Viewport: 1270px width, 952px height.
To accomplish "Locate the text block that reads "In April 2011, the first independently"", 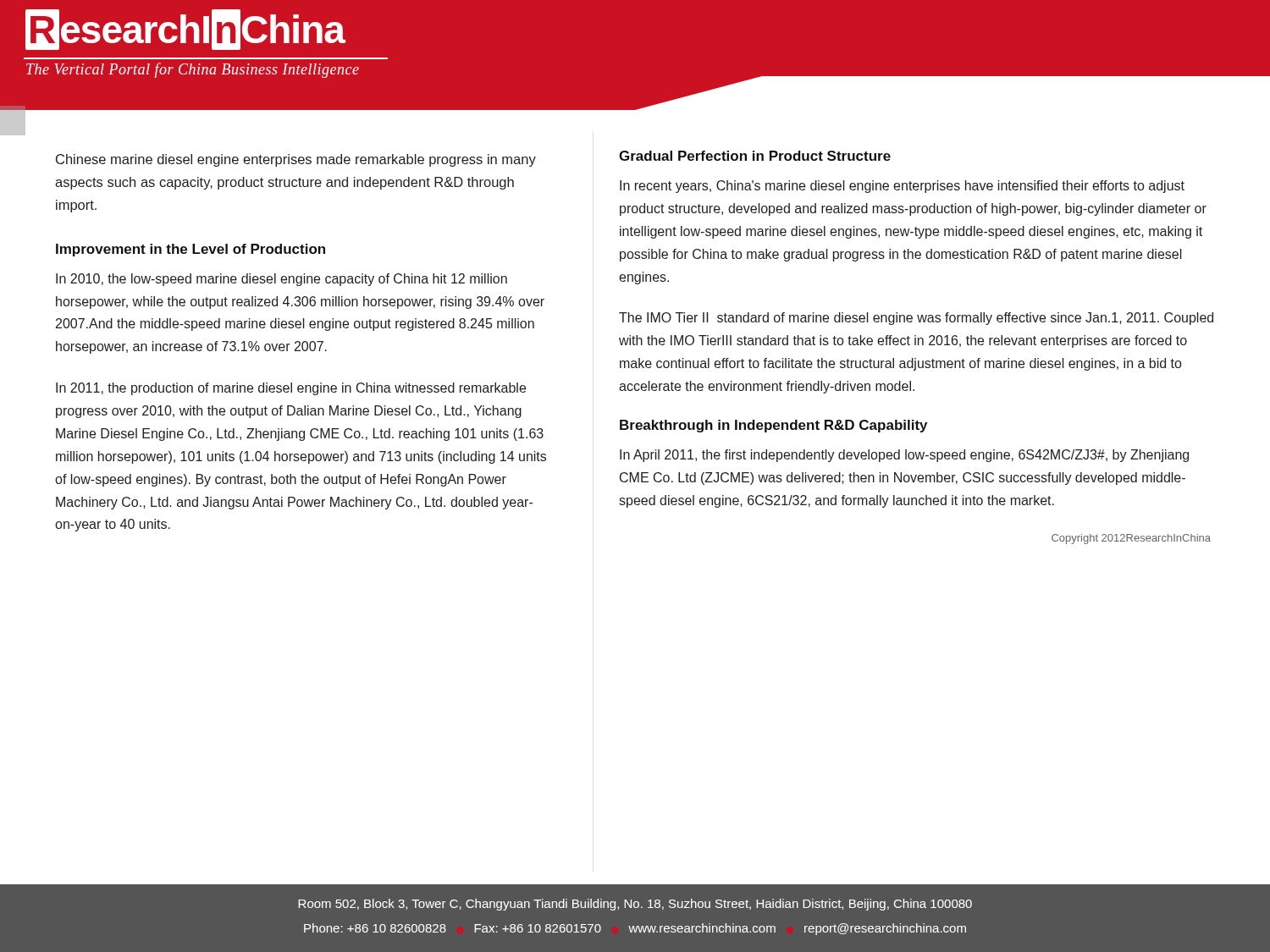I will (x=904, y=477).
